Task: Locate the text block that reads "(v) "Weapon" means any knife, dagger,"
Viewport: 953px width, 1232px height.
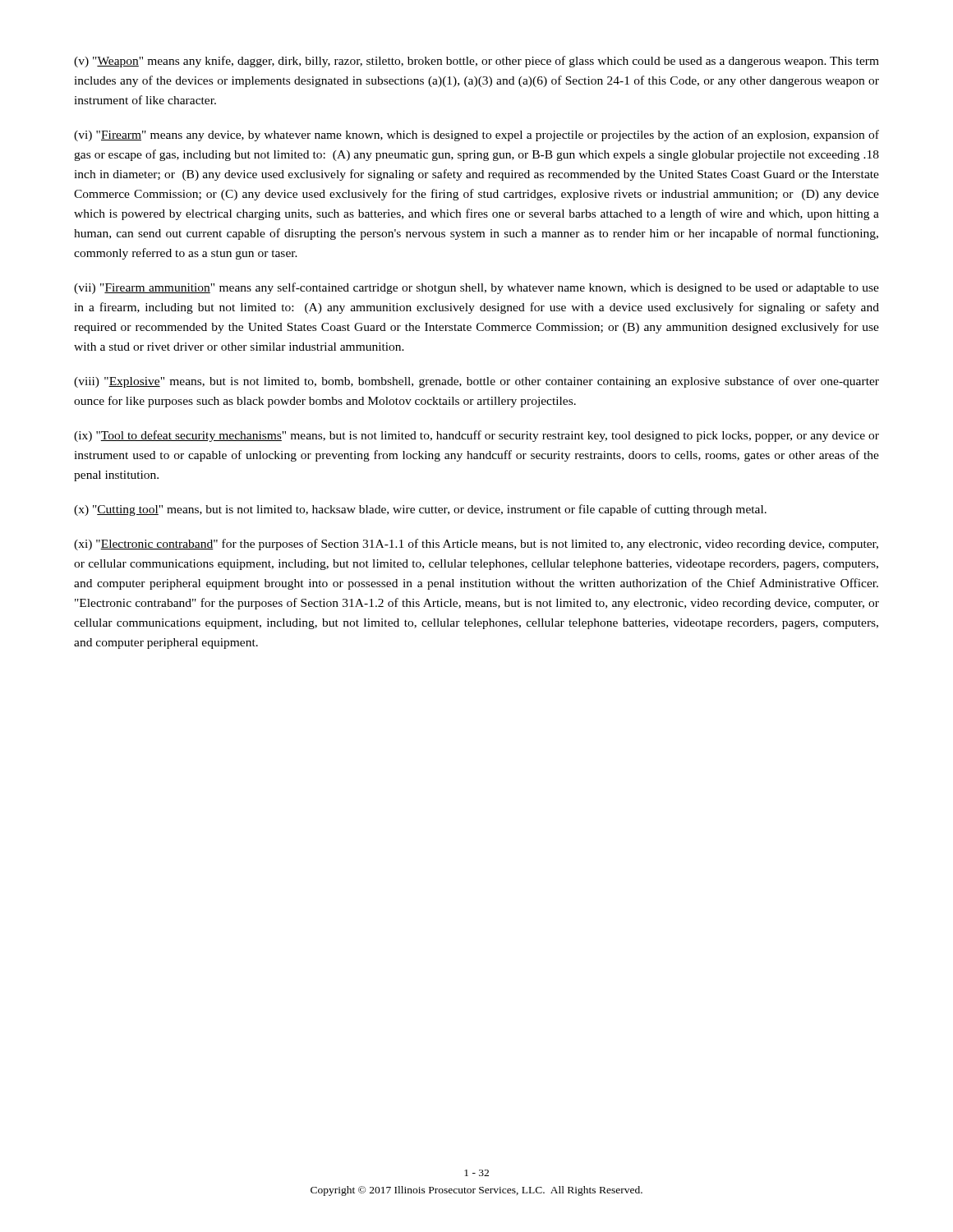Action: (476, 80)
